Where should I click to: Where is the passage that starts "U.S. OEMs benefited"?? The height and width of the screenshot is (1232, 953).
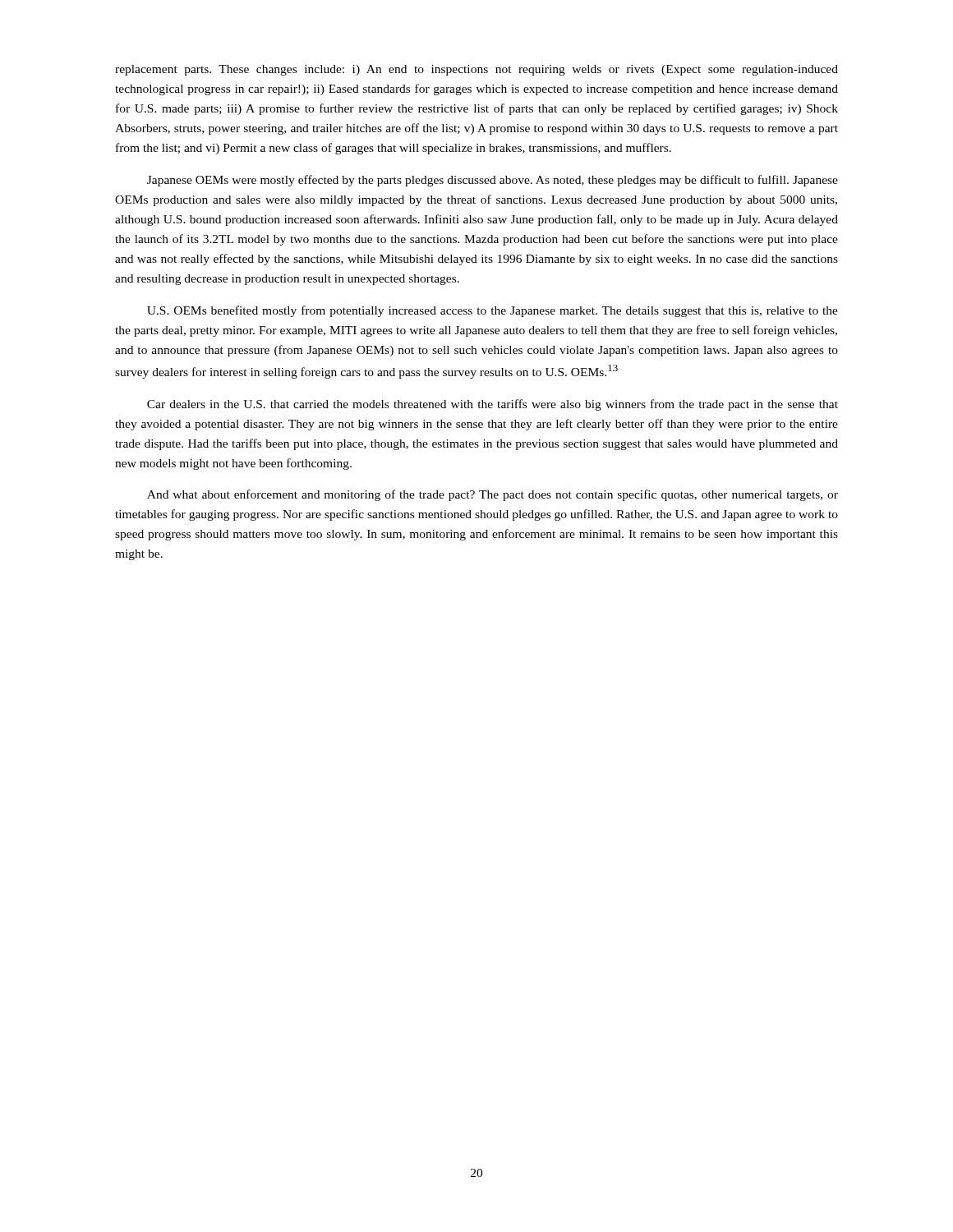point(476,341)
